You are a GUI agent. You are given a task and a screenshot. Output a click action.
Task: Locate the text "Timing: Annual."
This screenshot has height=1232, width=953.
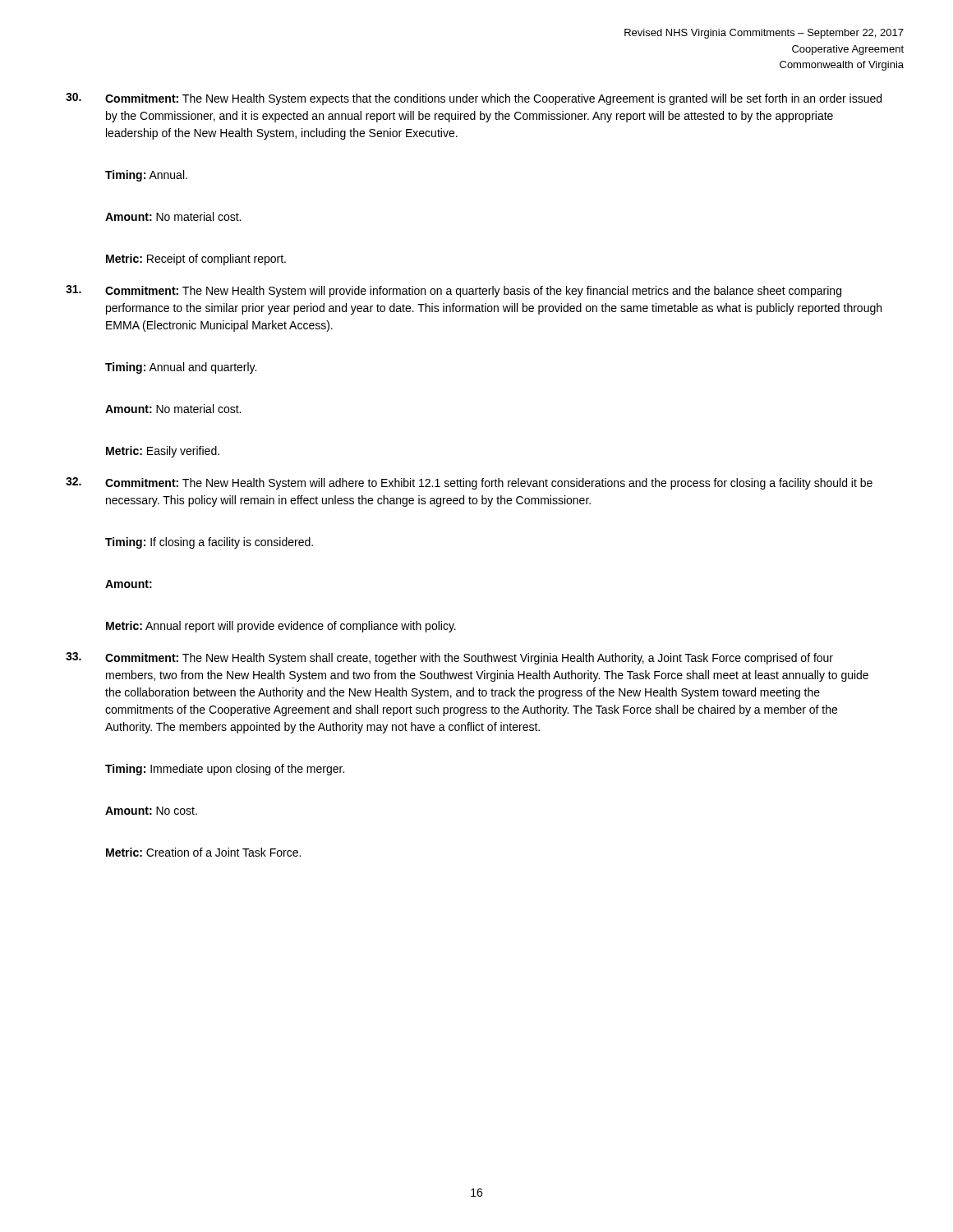coord(147,175)
